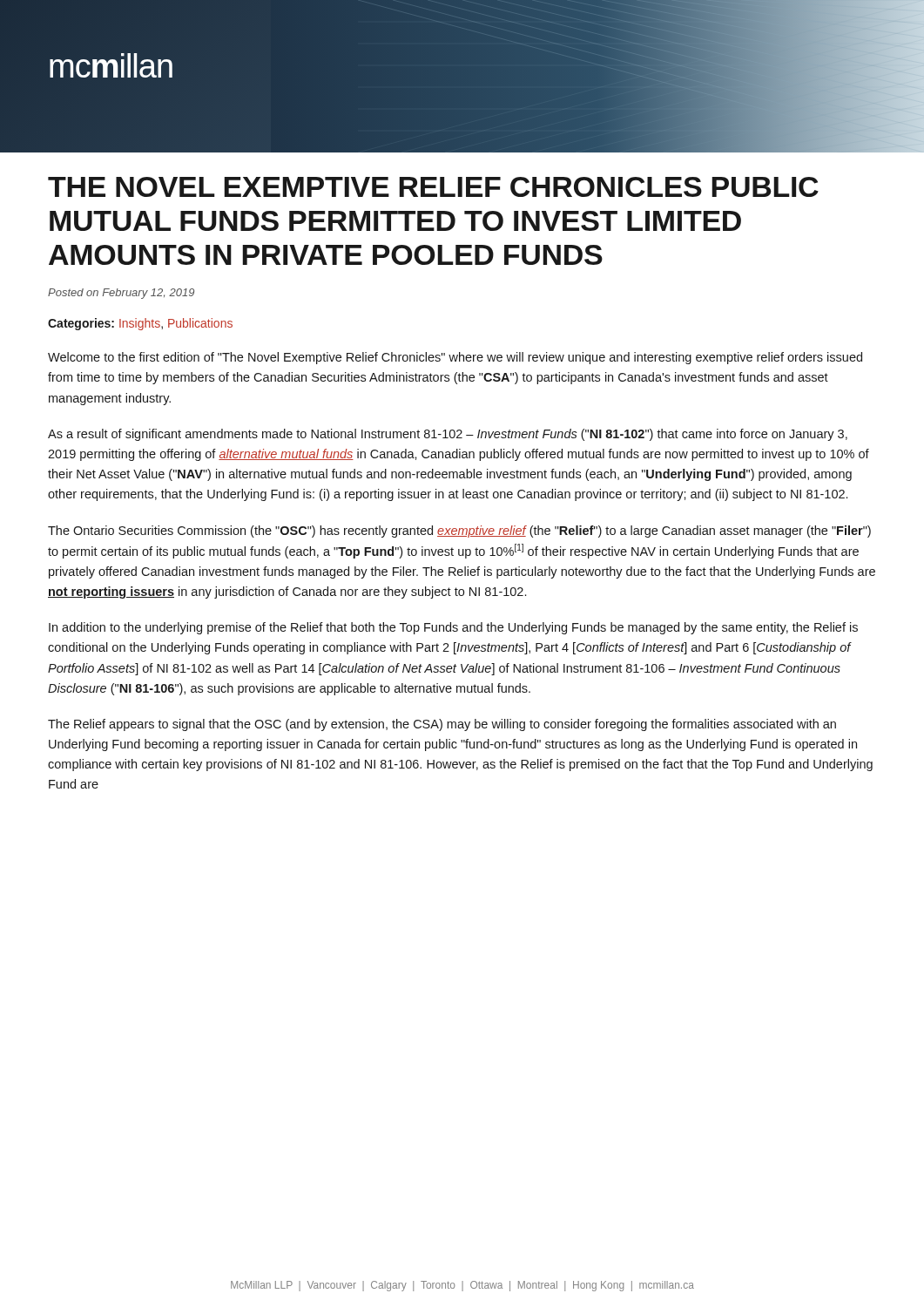Click the passage that begins "The Ontario Securities Commission (the "OSC") has recently"
The image size is (924, 1307).
pos(462,561)
